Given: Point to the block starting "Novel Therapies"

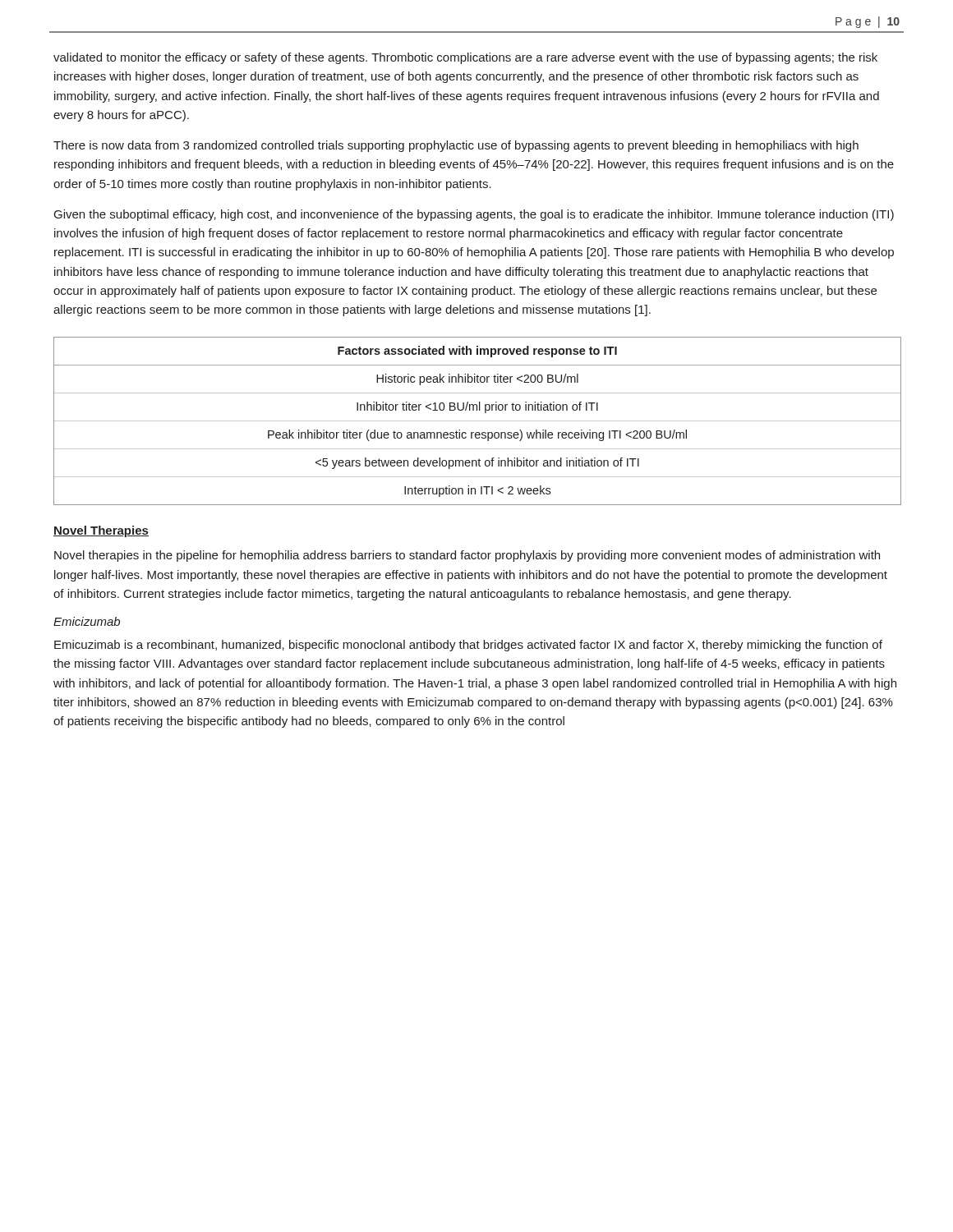Looking at the screenshot, I should click(x=101, y=530).
